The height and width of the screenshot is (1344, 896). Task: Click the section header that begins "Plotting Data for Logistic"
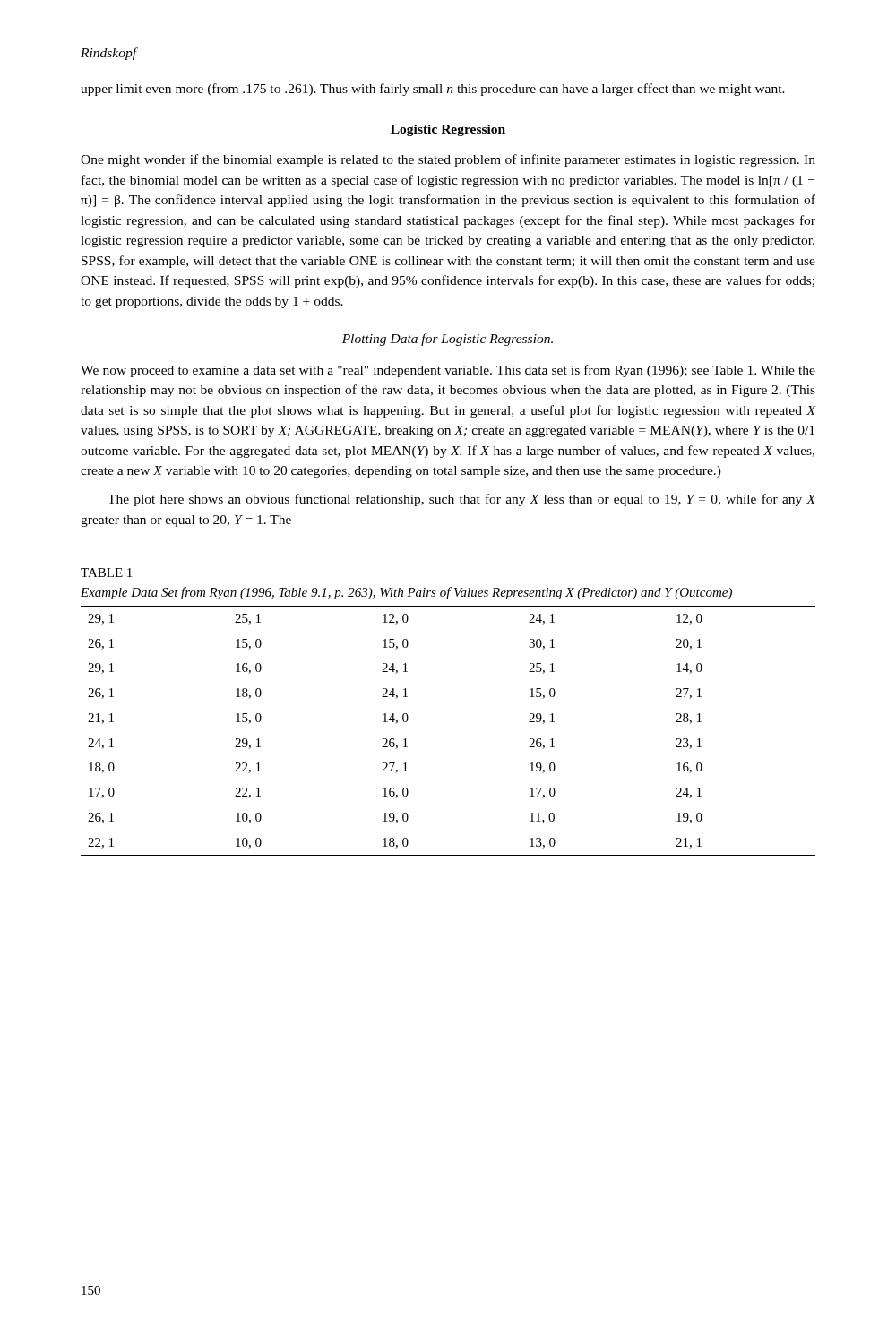[x=448, y=338]
